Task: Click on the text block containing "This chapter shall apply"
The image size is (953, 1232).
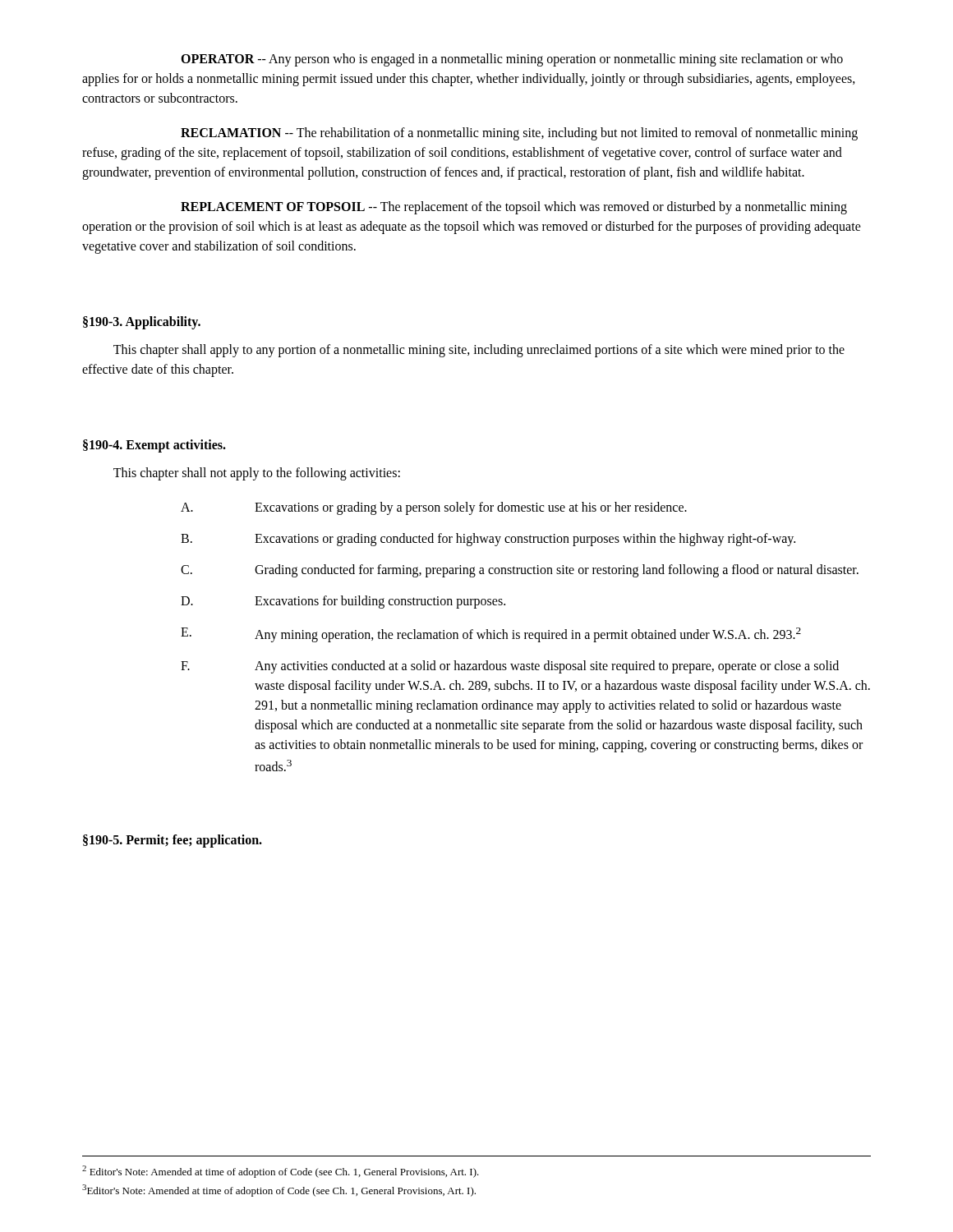Action: tap(463, 359)
